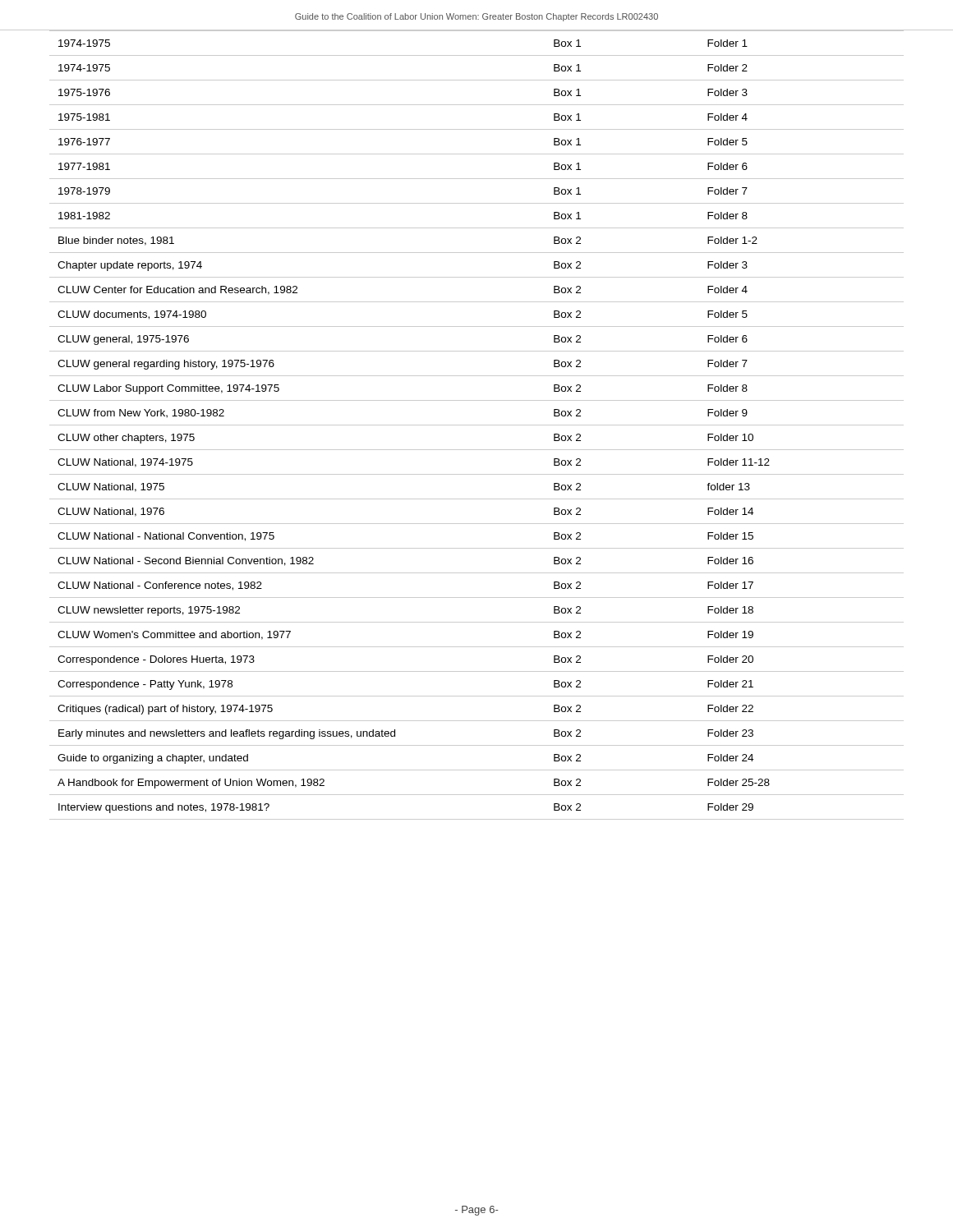
Task: Click a table
Action: point(476,425)
